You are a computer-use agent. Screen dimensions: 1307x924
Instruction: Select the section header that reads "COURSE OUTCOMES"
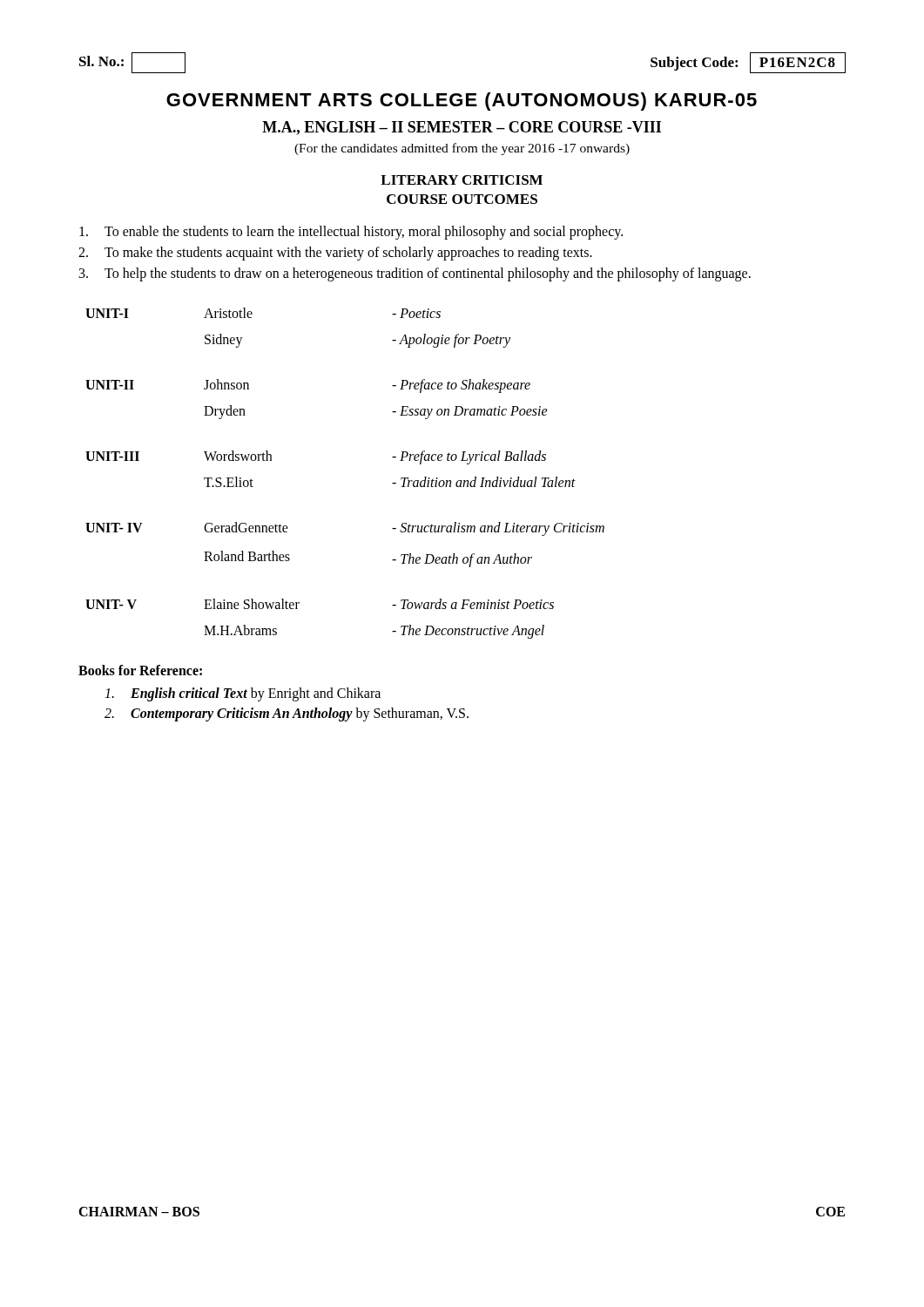point(462,199)
